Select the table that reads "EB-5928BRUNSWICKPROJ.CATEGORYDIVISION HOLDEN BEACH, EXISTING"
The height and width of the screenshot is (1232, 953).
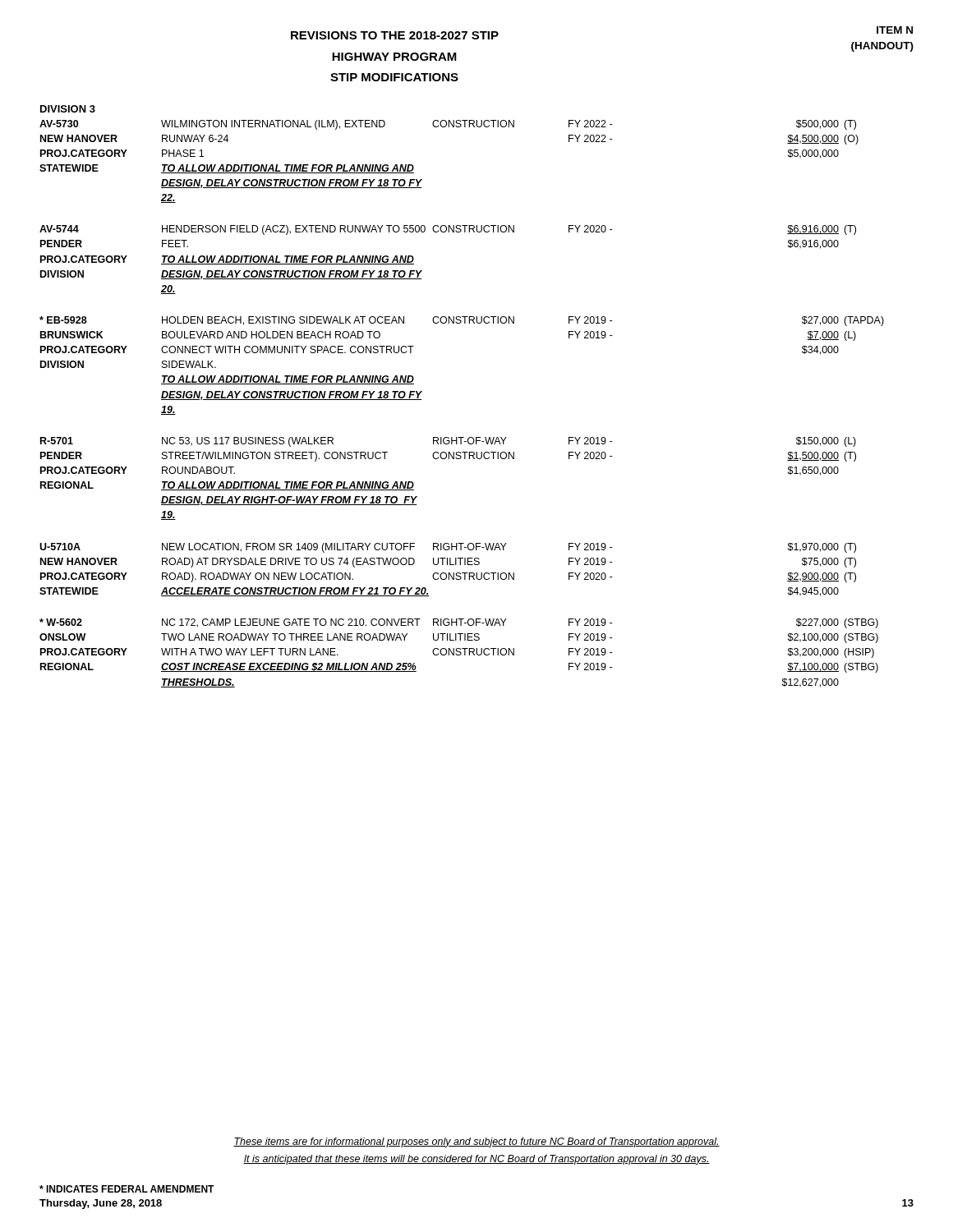pyautogui.click(x=476, y=365)
